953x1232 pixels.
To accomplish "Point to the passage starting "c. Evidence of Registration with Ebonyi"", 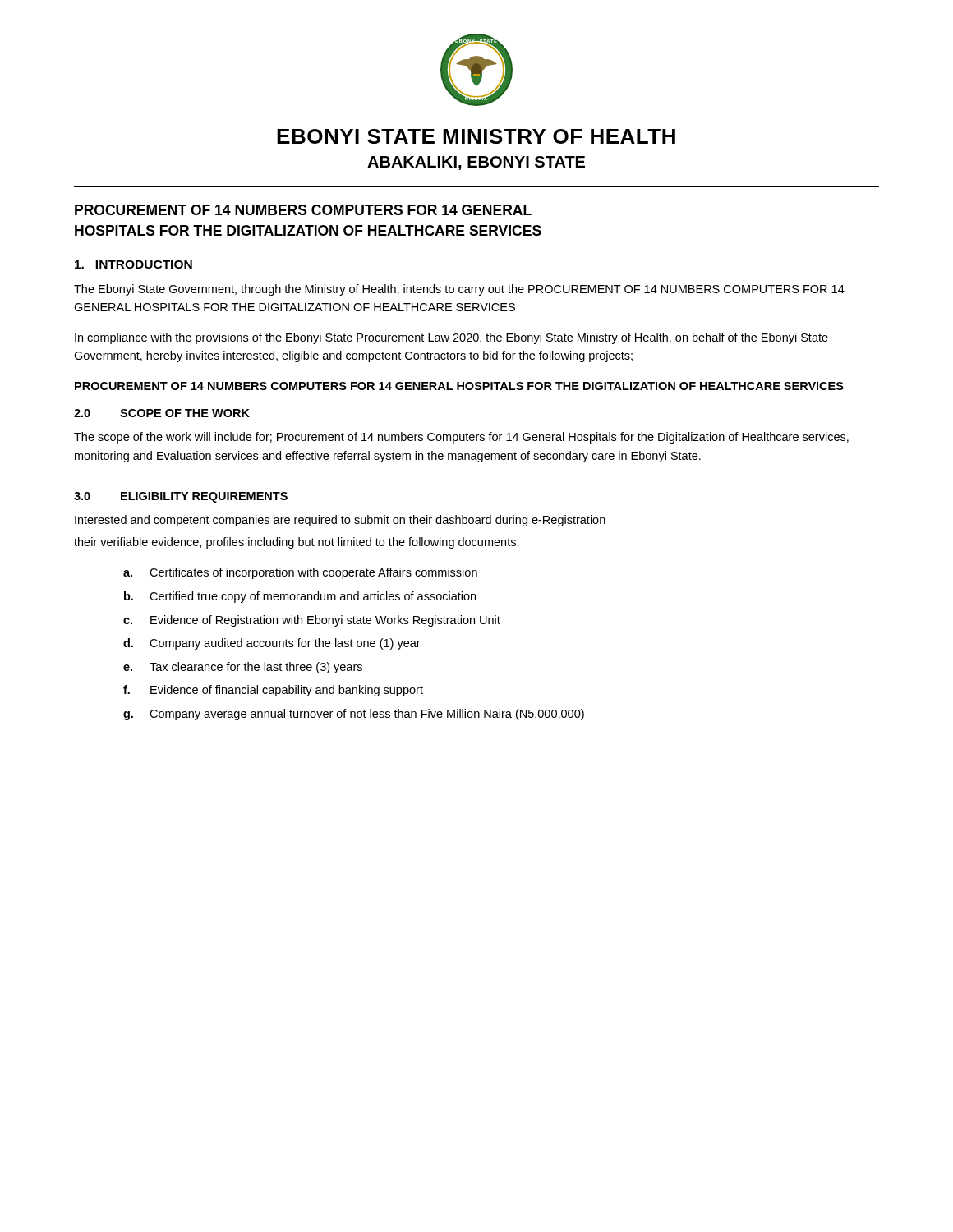I will click(x=312, y=620).
